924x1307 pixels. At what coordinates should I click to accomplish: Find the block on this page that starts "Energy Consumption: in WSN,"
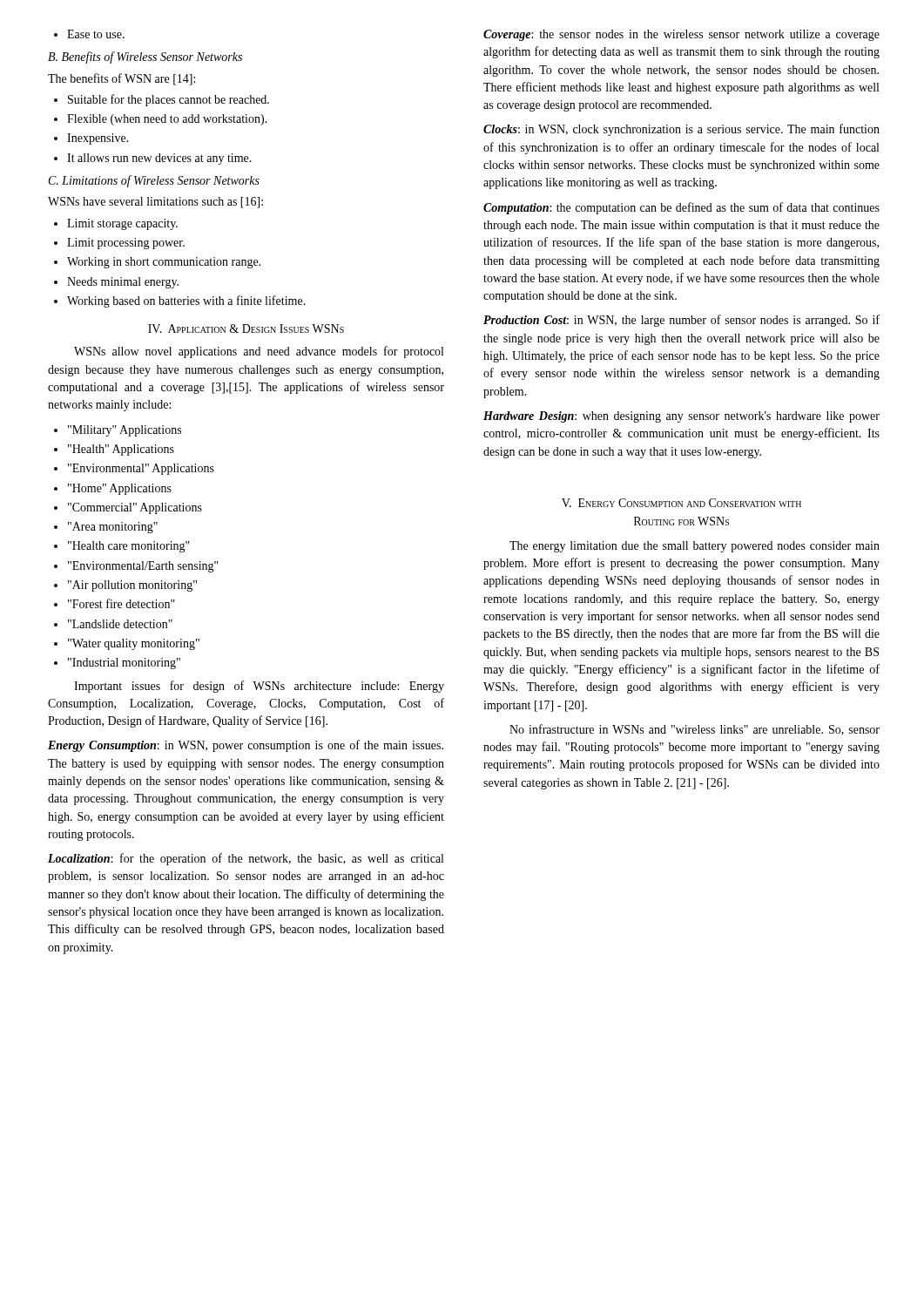click(x=246, y=791)
